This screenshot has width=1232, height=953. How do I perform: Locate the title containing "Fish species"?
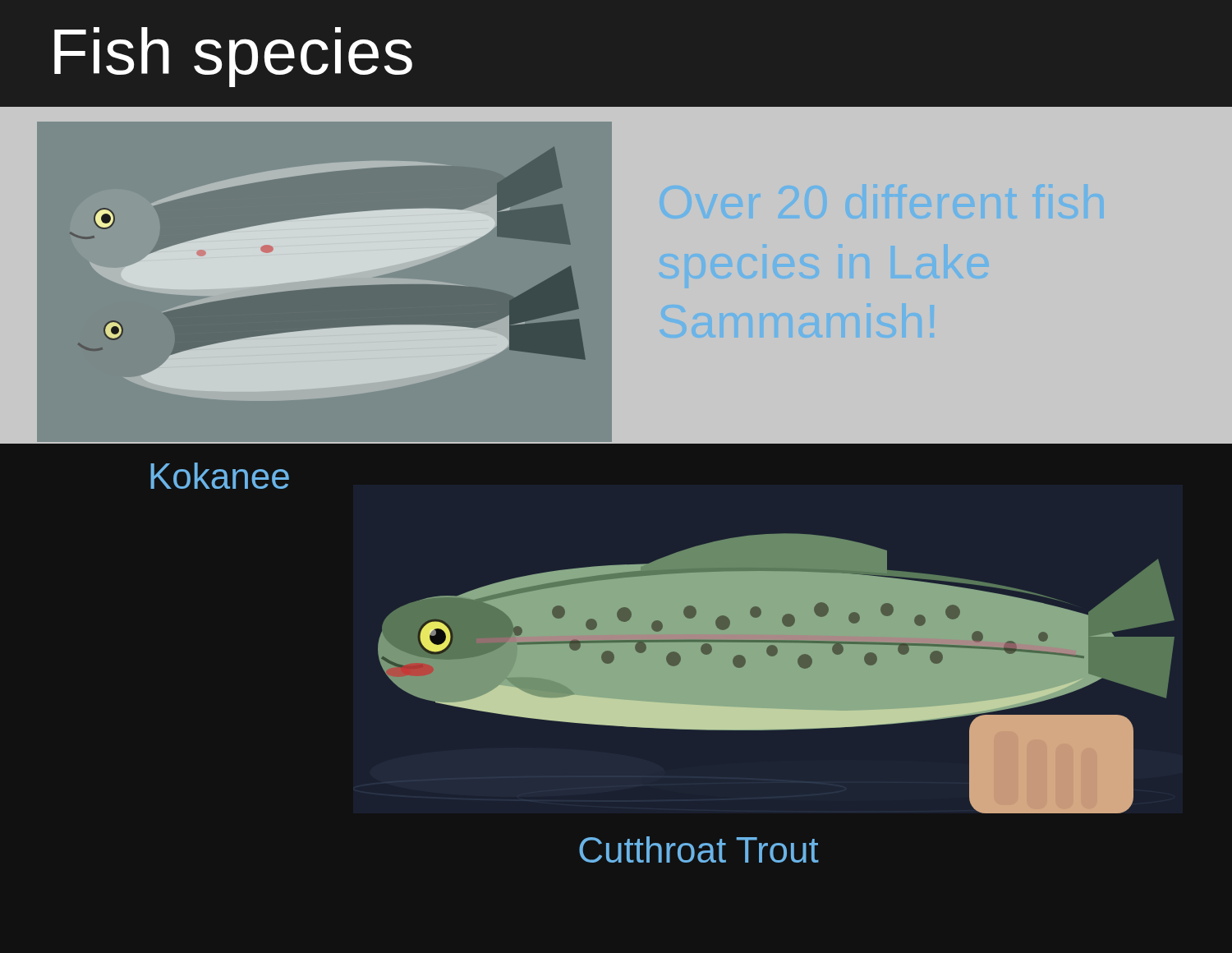[x=232, y=52]
